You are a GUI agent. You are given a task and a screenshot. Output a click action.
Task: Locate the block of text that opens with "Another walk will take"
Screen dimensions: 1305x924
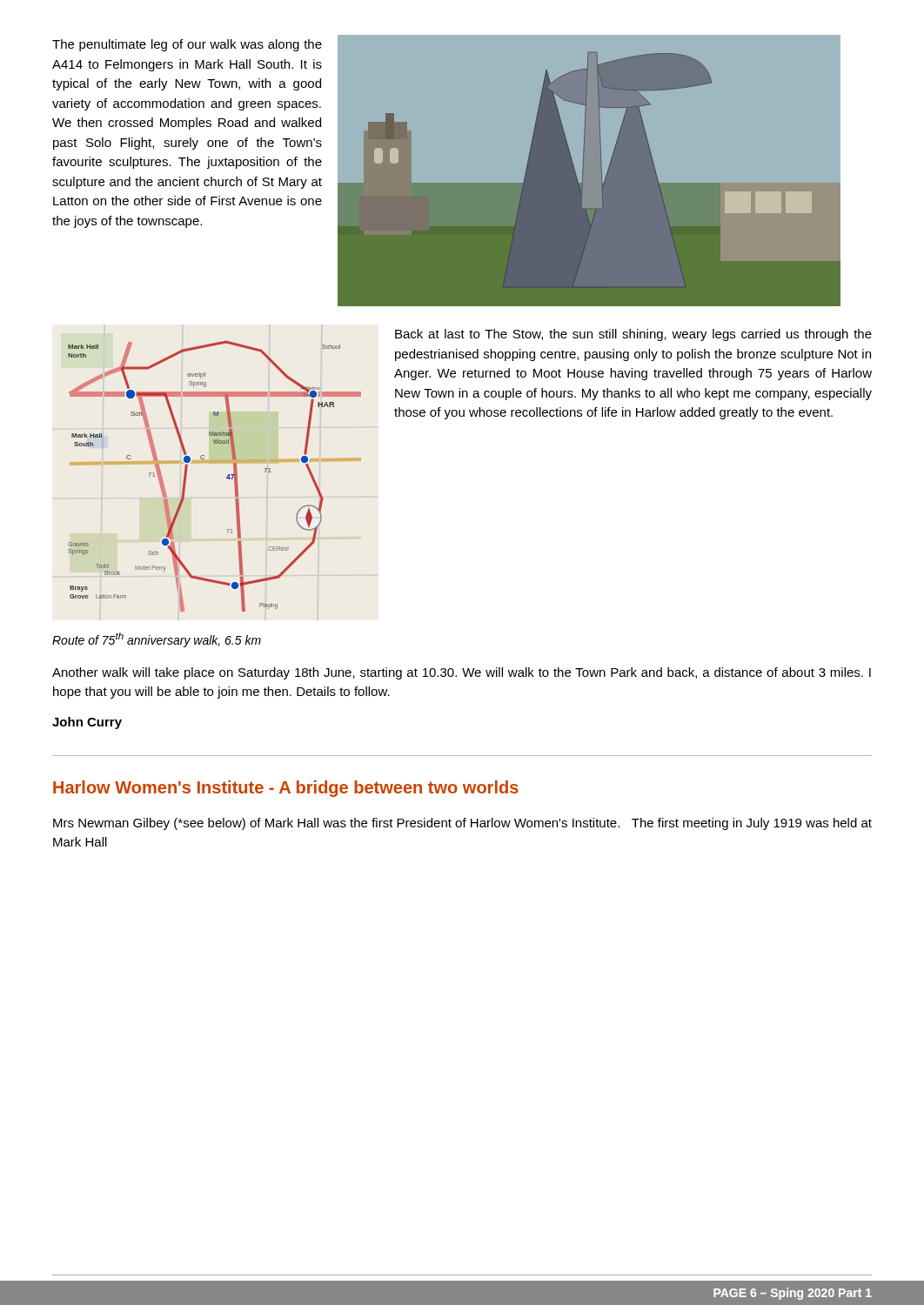tap(462, 682)
